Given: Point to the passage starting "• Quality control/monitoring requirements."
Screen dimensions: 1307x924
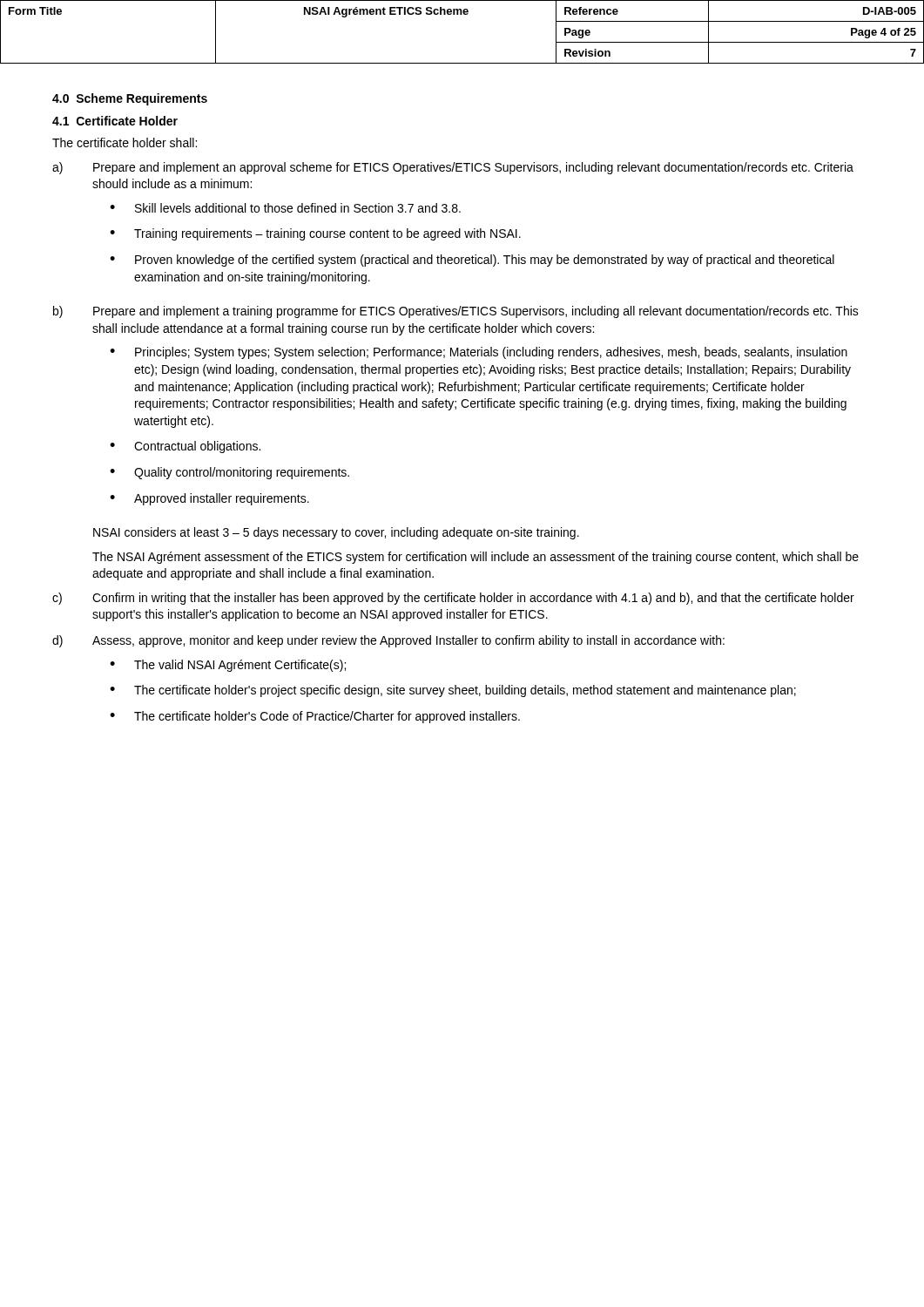Looking at the screenshot, I should pos(229,473).
